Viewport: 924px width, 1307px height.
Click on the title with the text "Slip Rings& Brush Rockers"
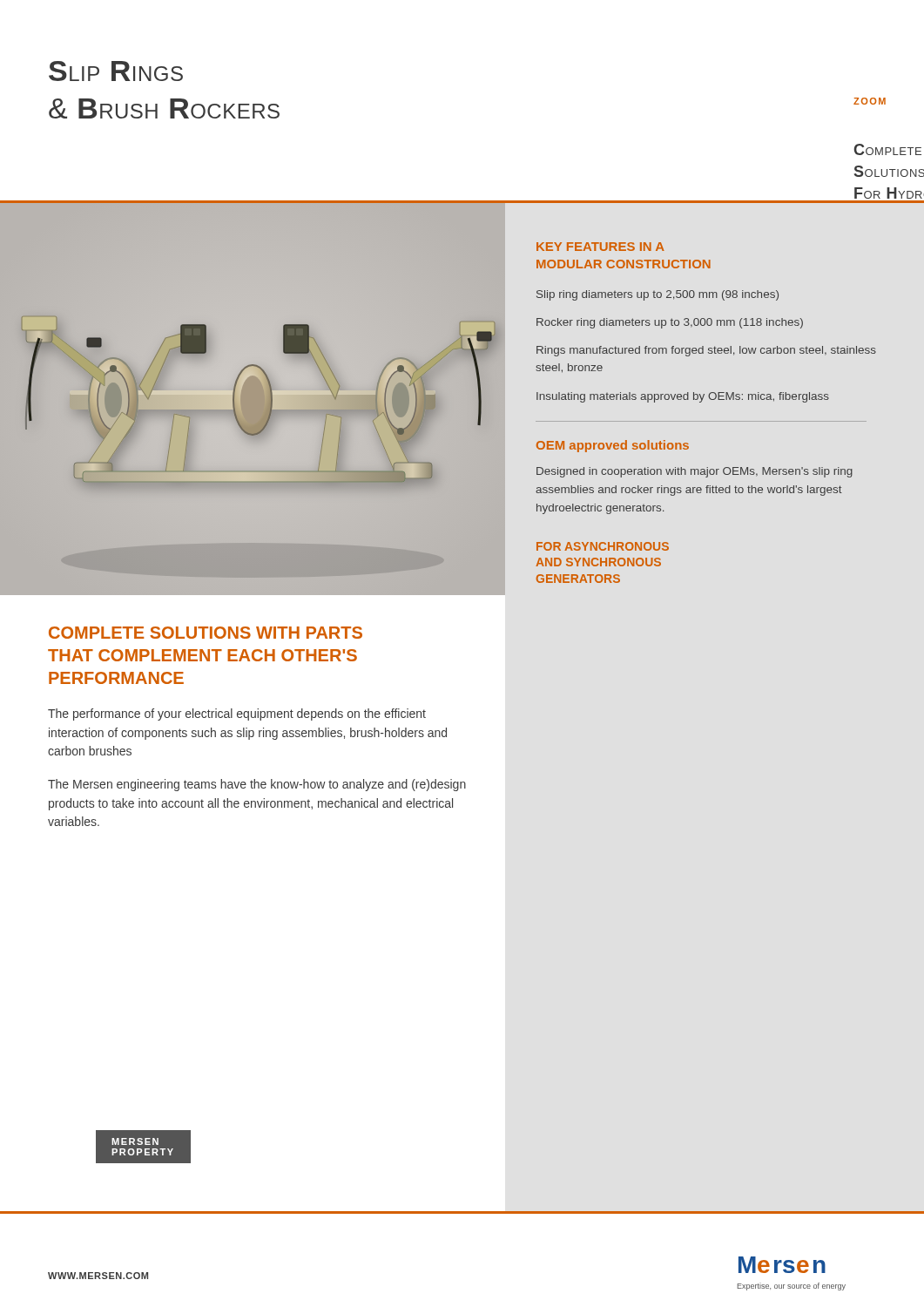click(116, 71)
